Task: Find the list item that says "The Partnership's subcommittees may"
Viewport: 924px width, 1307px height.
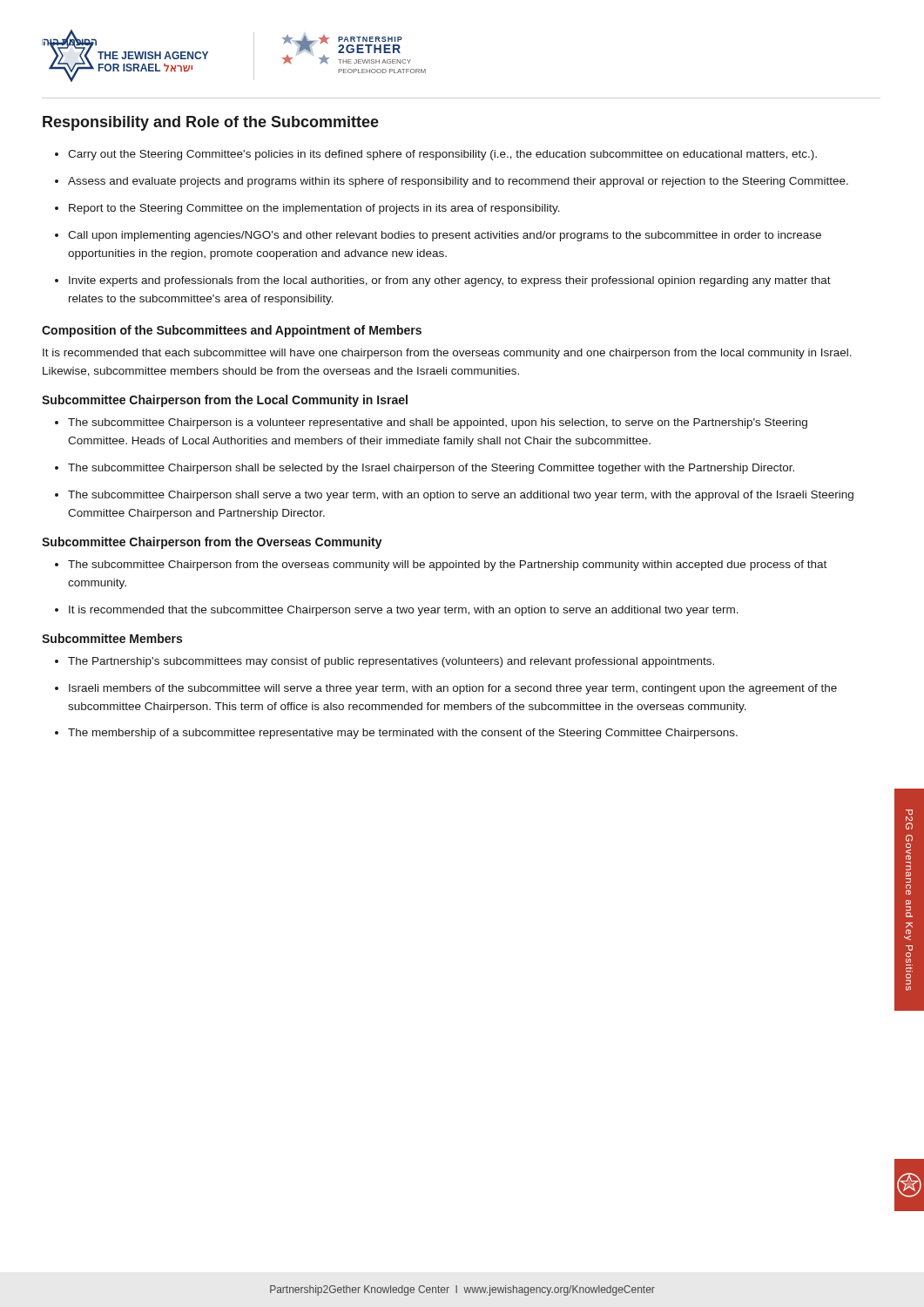Action: coord(392,661)
